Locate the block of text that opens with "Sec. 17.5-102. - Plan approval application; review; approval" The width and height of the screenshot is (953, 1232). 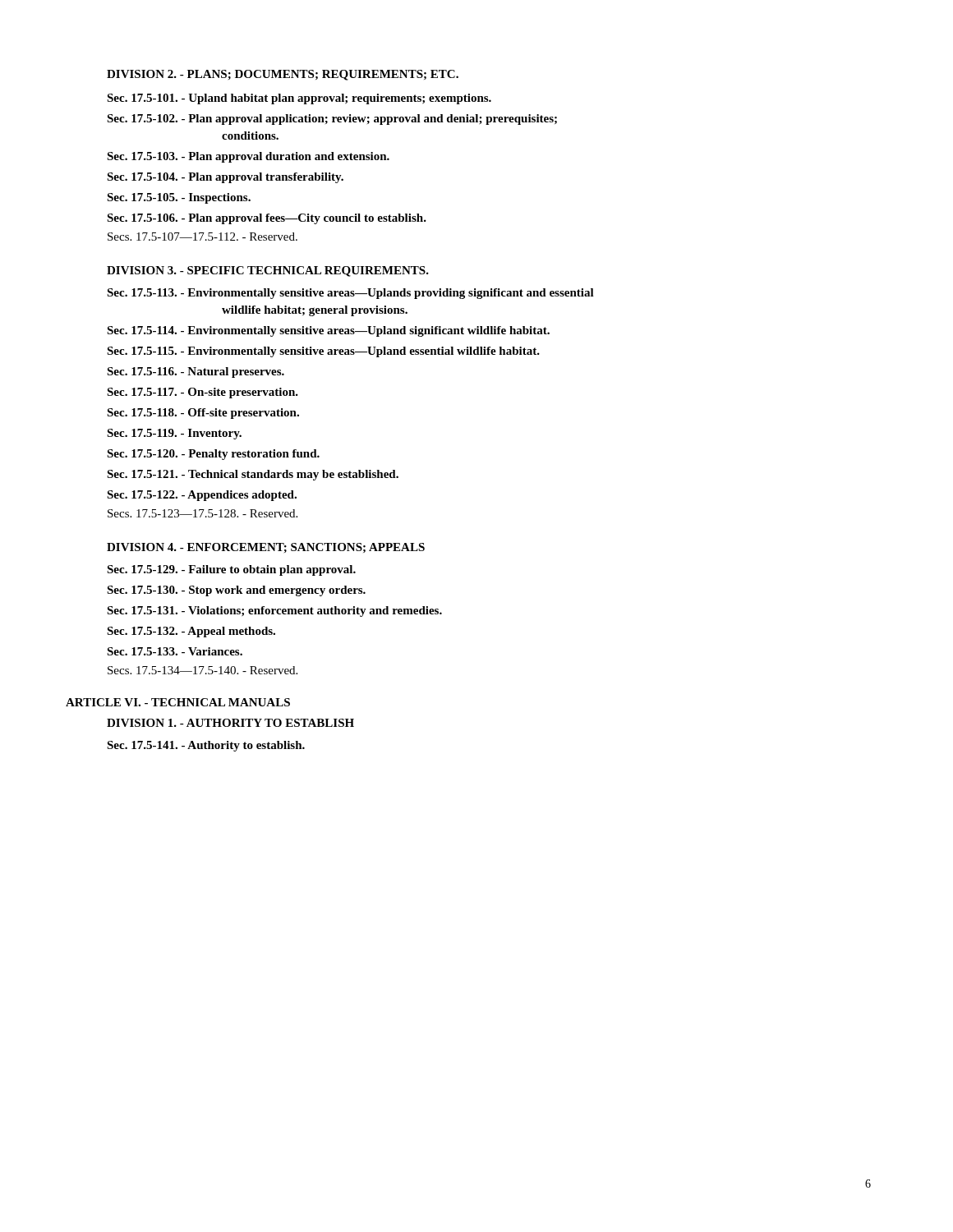click(460, 128)
